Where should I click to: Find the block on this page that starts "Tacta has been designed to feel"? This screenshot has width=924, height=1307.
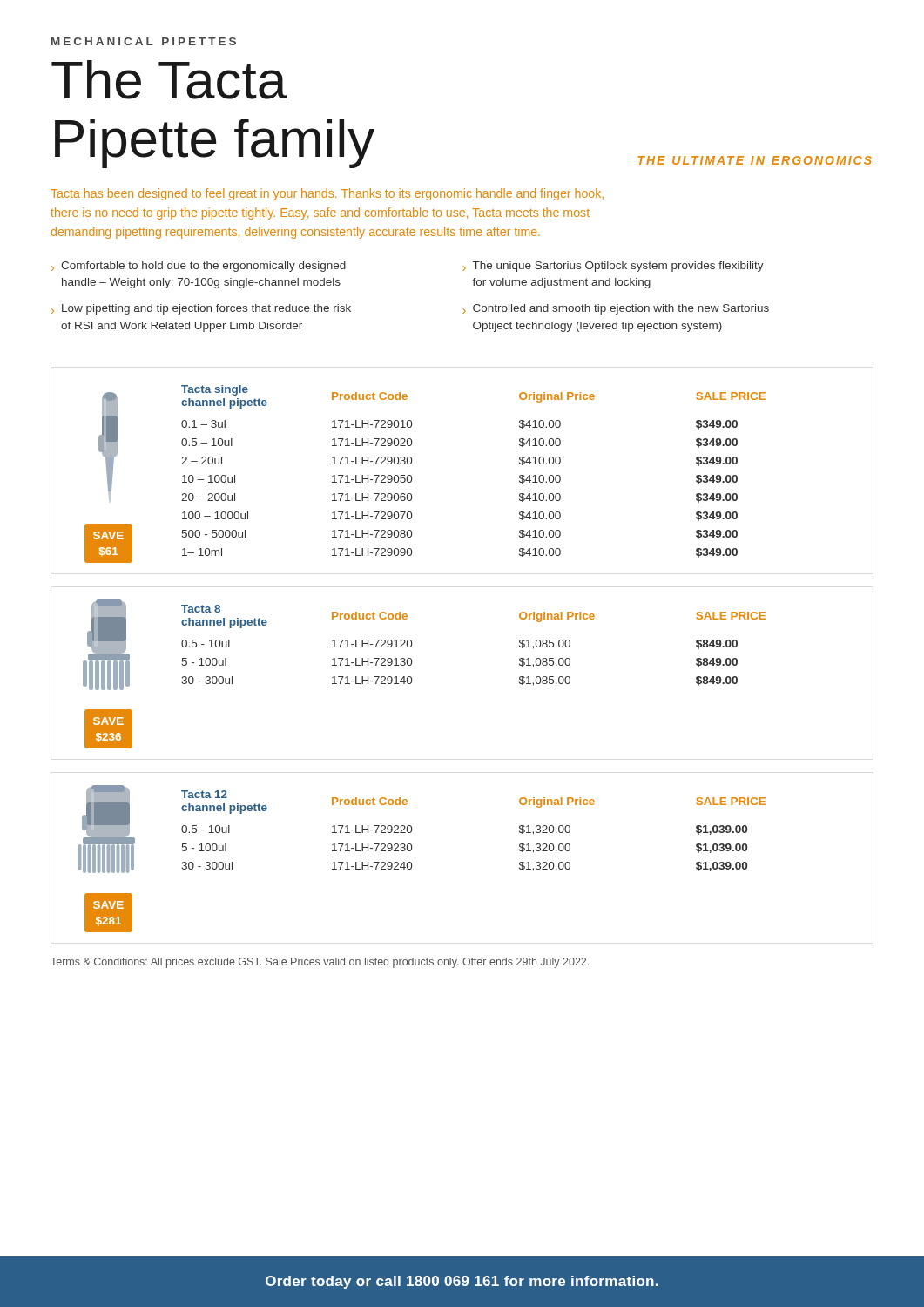462,213
